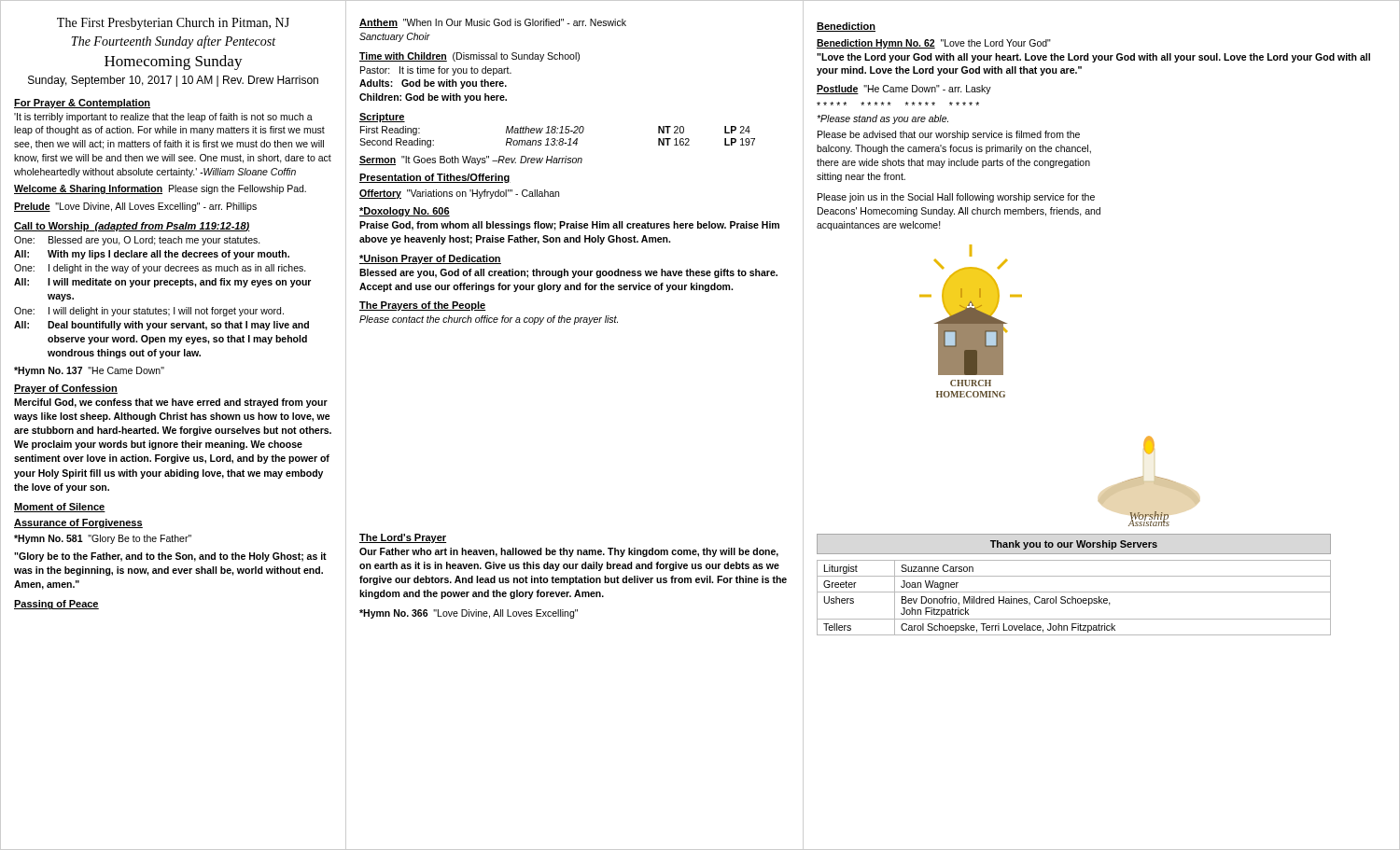Select the section header with the text "Prayer of Confession"
Screen dimensions: 850x1400
click(x=66, y=388)
